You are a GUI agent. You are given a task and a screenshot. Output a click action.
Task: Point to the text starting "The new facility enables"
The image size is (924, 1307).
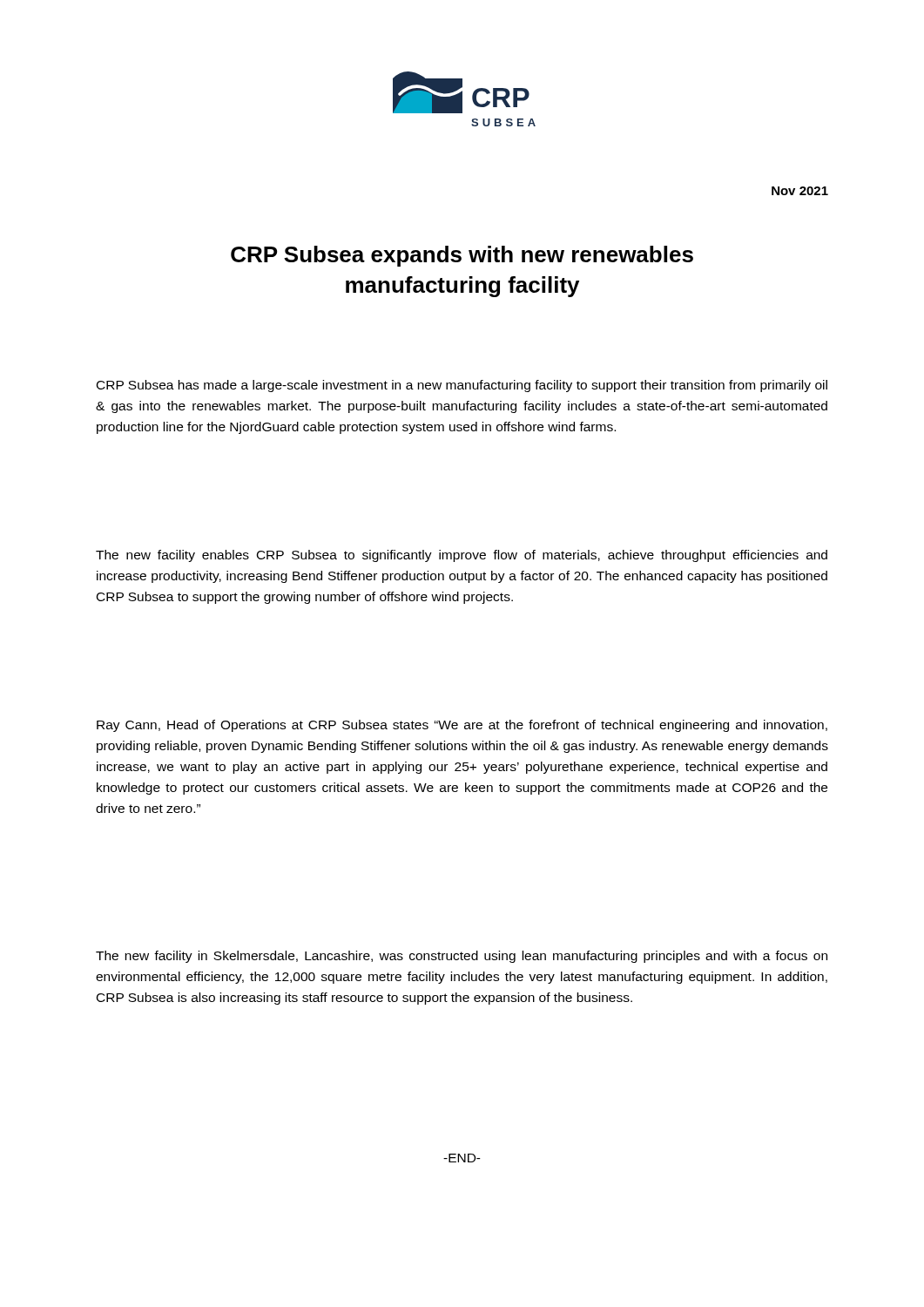462,576
